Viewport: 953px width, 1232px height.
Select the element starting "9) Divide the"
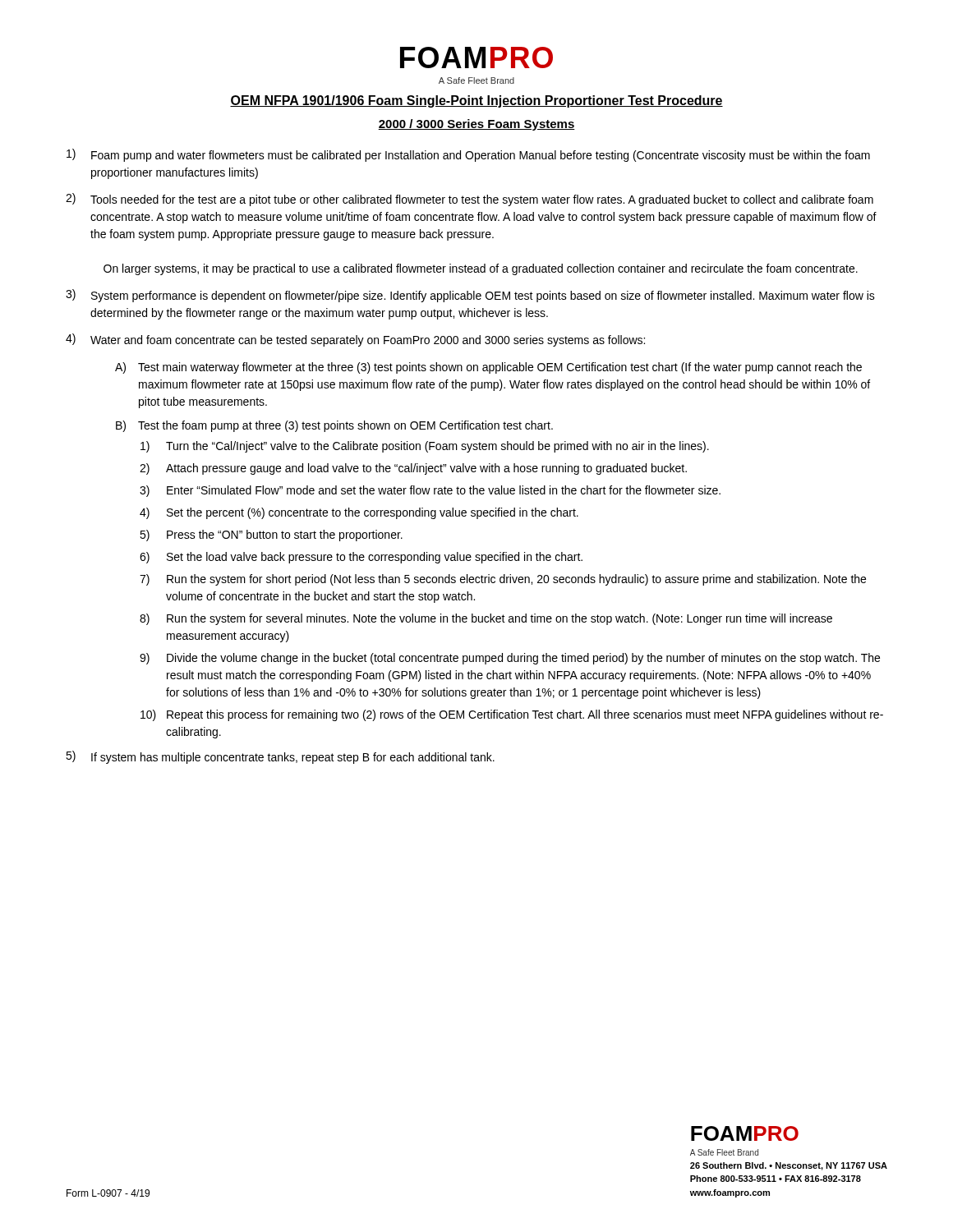tap(513, 676)
